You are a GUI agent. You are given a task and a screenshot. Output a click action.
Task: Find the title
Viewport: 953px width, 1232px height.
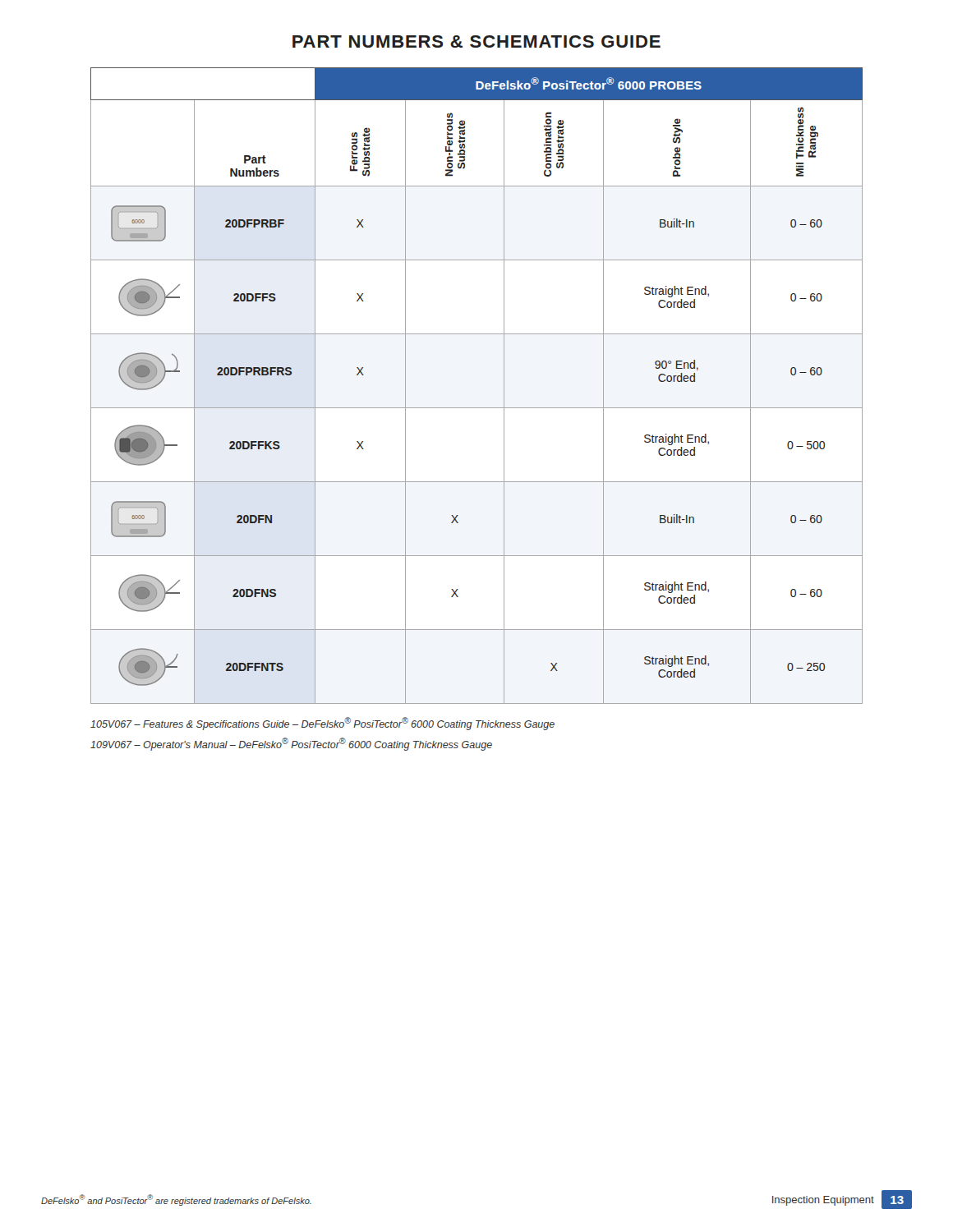(x=476, y=42)
